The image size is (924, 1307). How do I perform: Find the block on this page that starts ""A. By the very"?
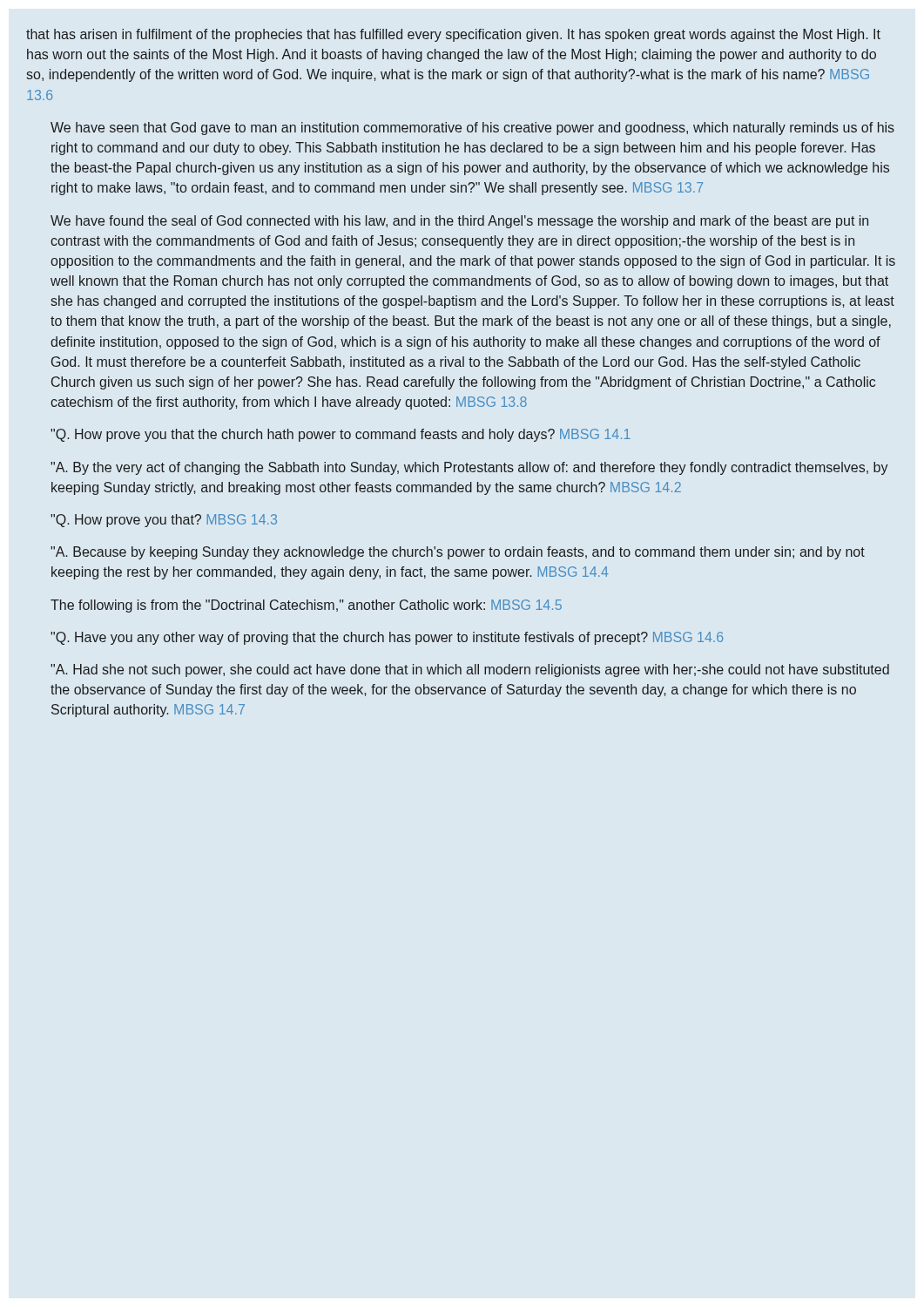(469, 477)
